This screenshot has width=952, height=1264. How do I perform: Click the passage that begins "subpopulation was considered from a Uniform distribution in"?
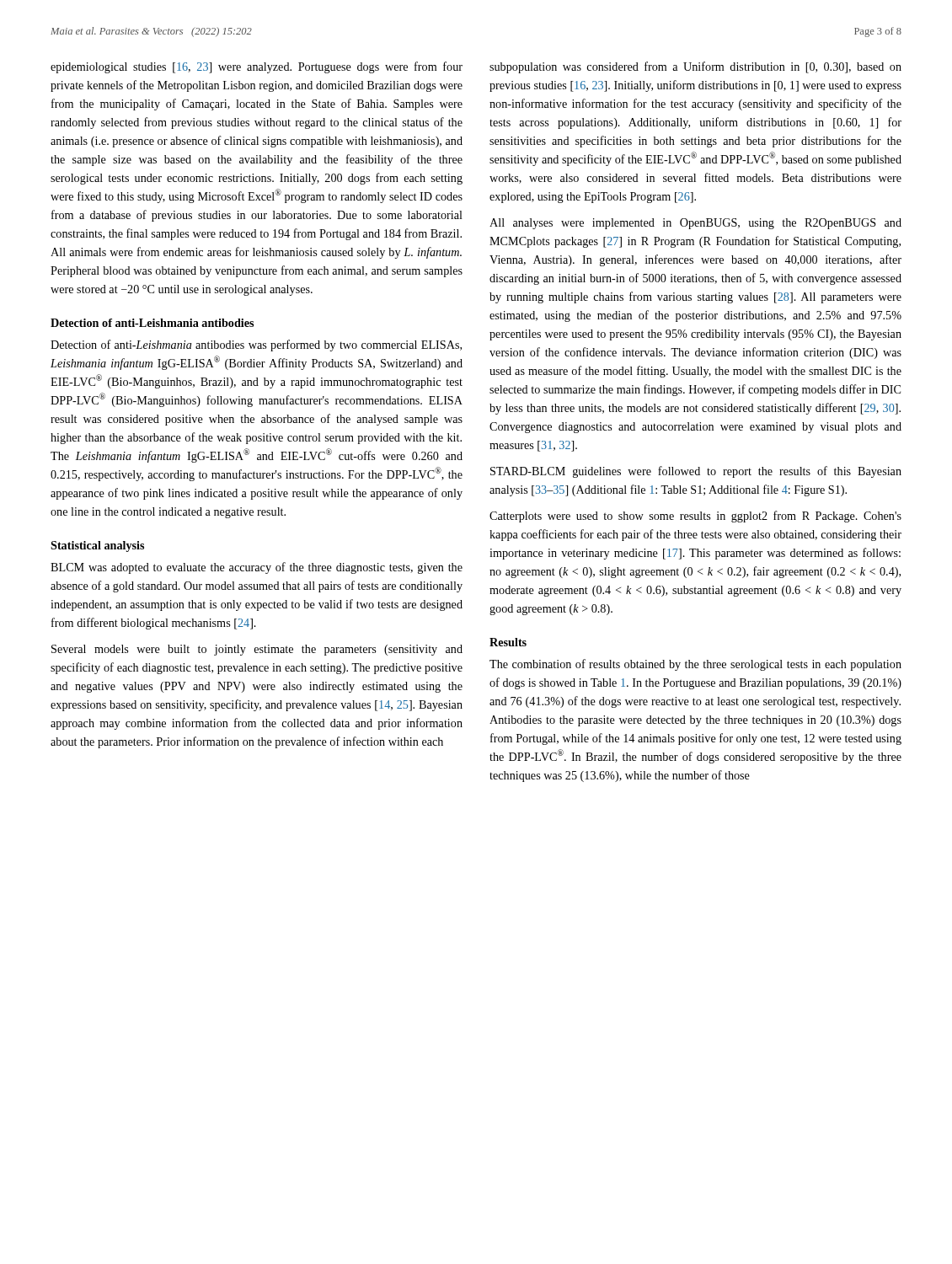(695, 131)
